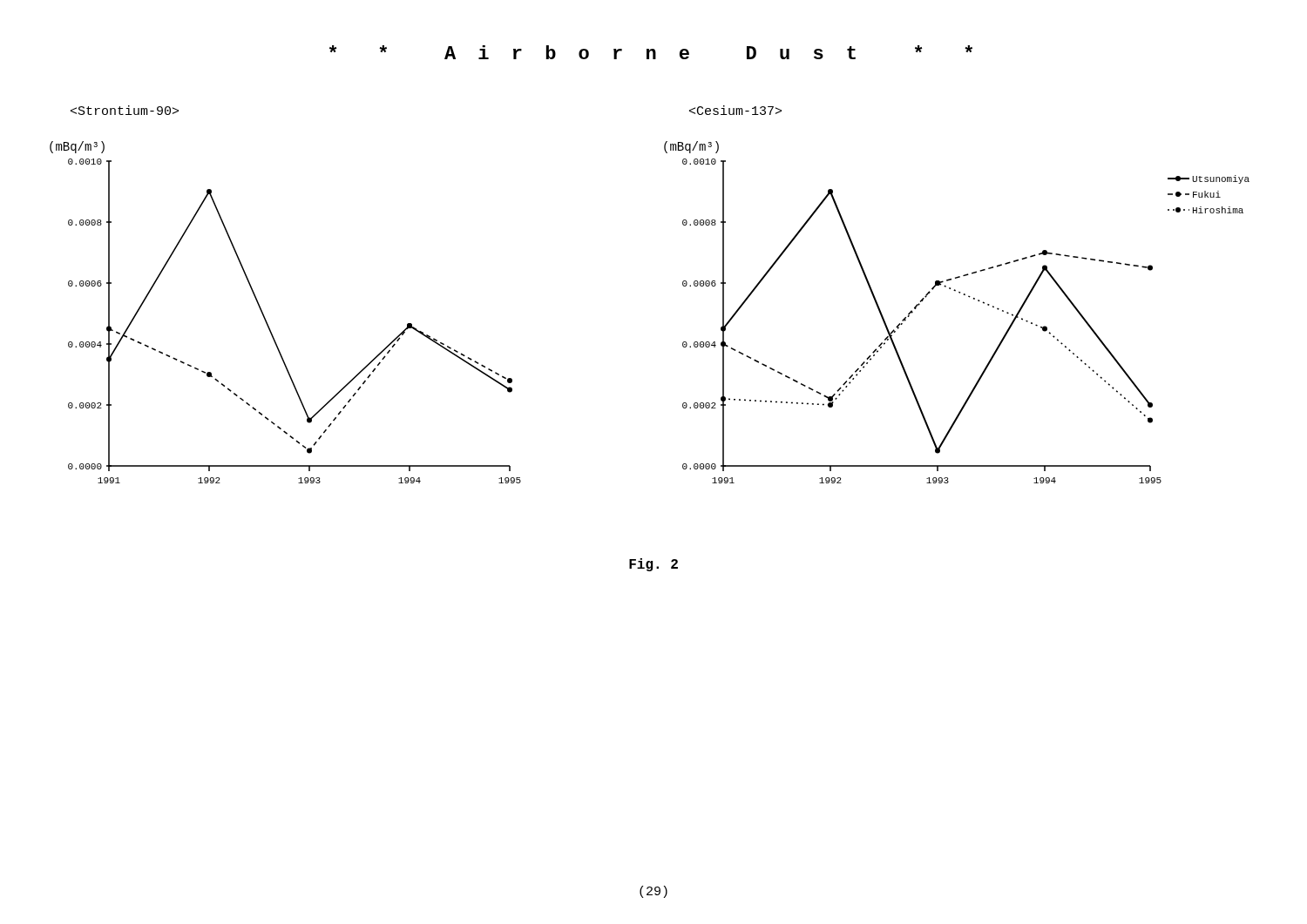Click on the title with the text "* * A i r b o"
The image size is (1307, 924).
(x=654, y=54)
